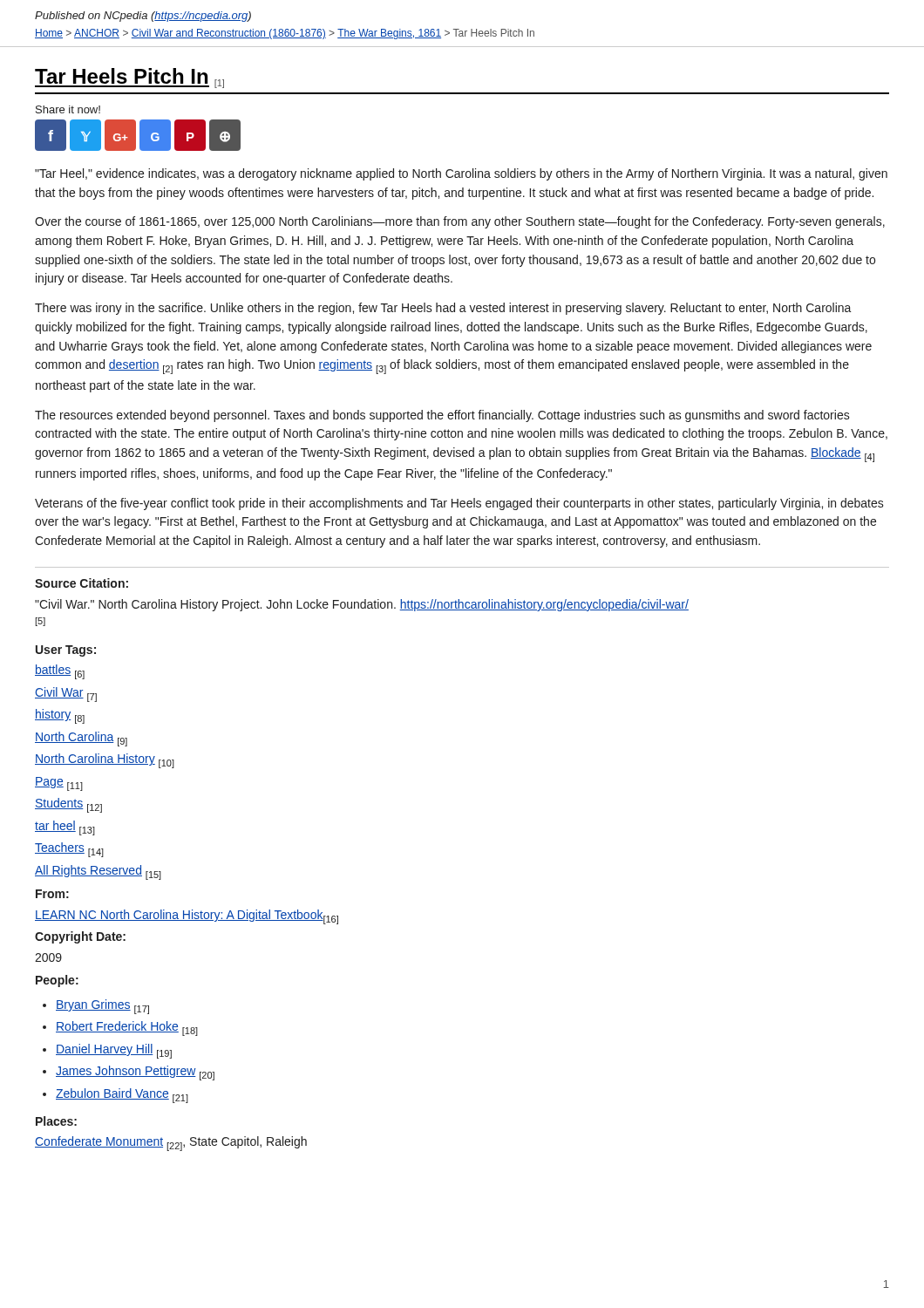Viewport: 924px width, 1308px height.
Task: Select the list item that says "Teachers [14]"
Action: tap(69, 849)
